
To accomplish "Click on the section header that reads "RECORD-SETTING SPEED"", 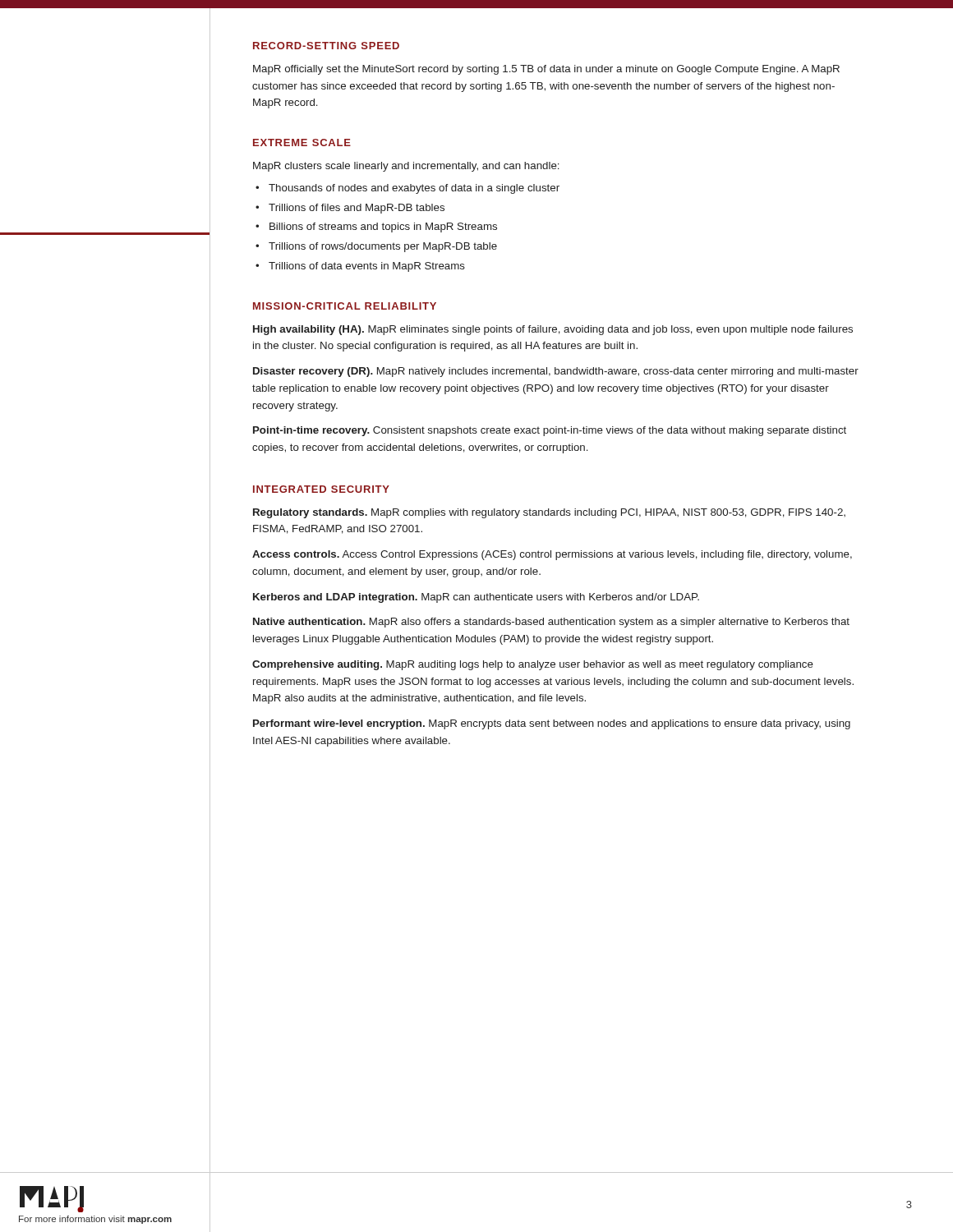I will 326,46.
